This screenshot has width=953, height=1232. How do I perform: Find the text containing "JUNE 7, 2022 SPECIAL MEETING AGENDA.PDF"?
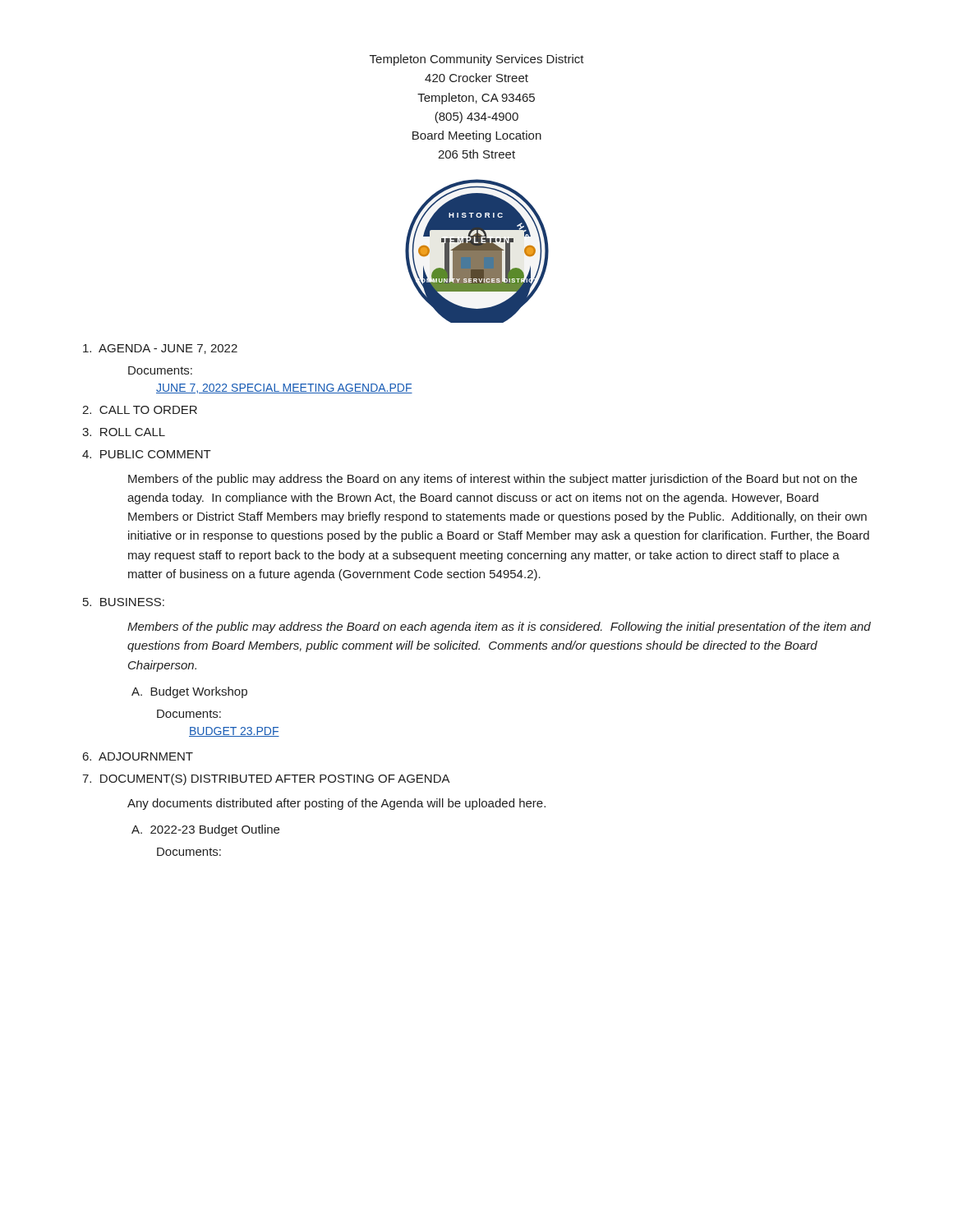click(284, 387)
